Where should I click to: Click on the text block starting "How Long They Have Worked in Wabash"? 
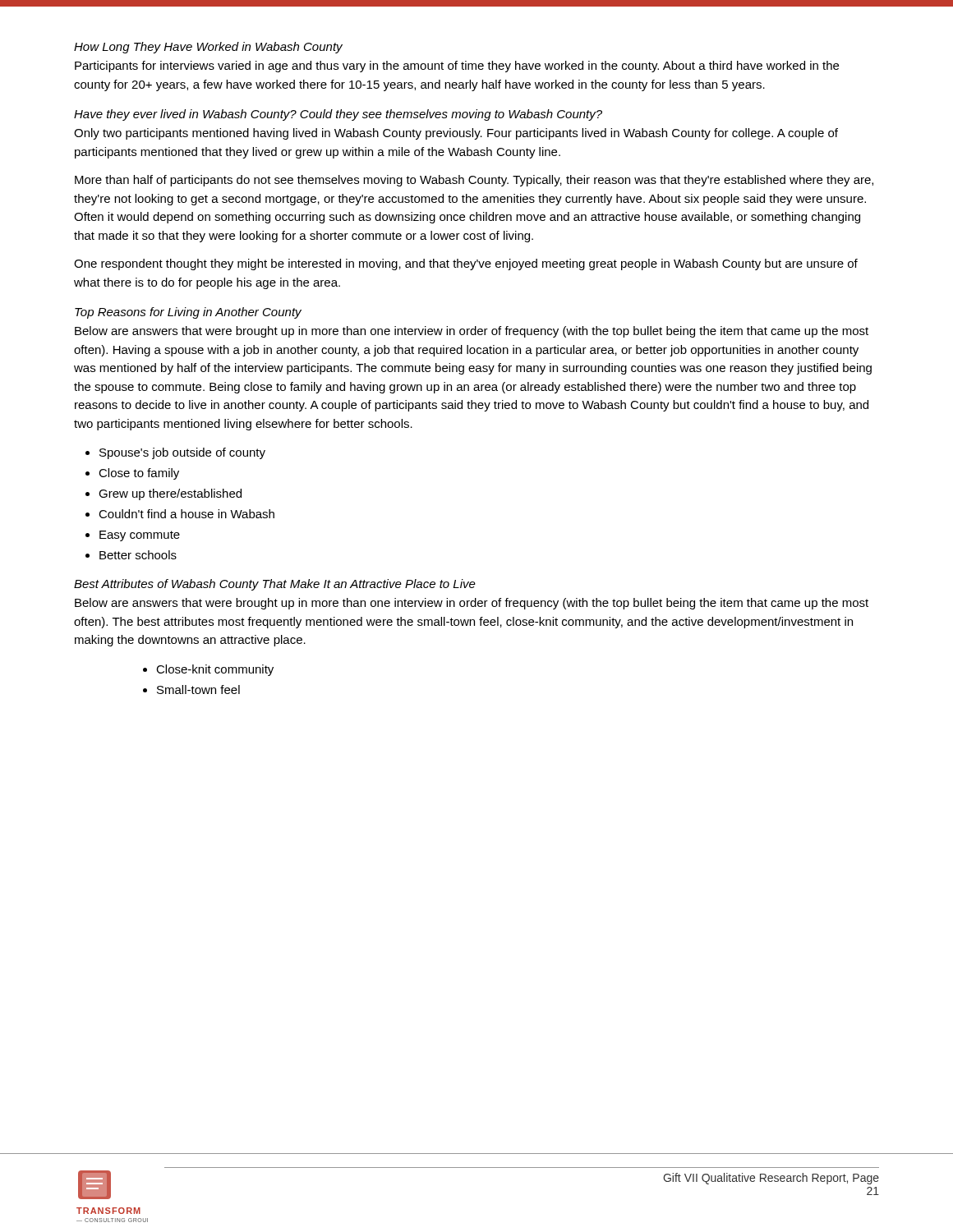(x=208, y=46)
